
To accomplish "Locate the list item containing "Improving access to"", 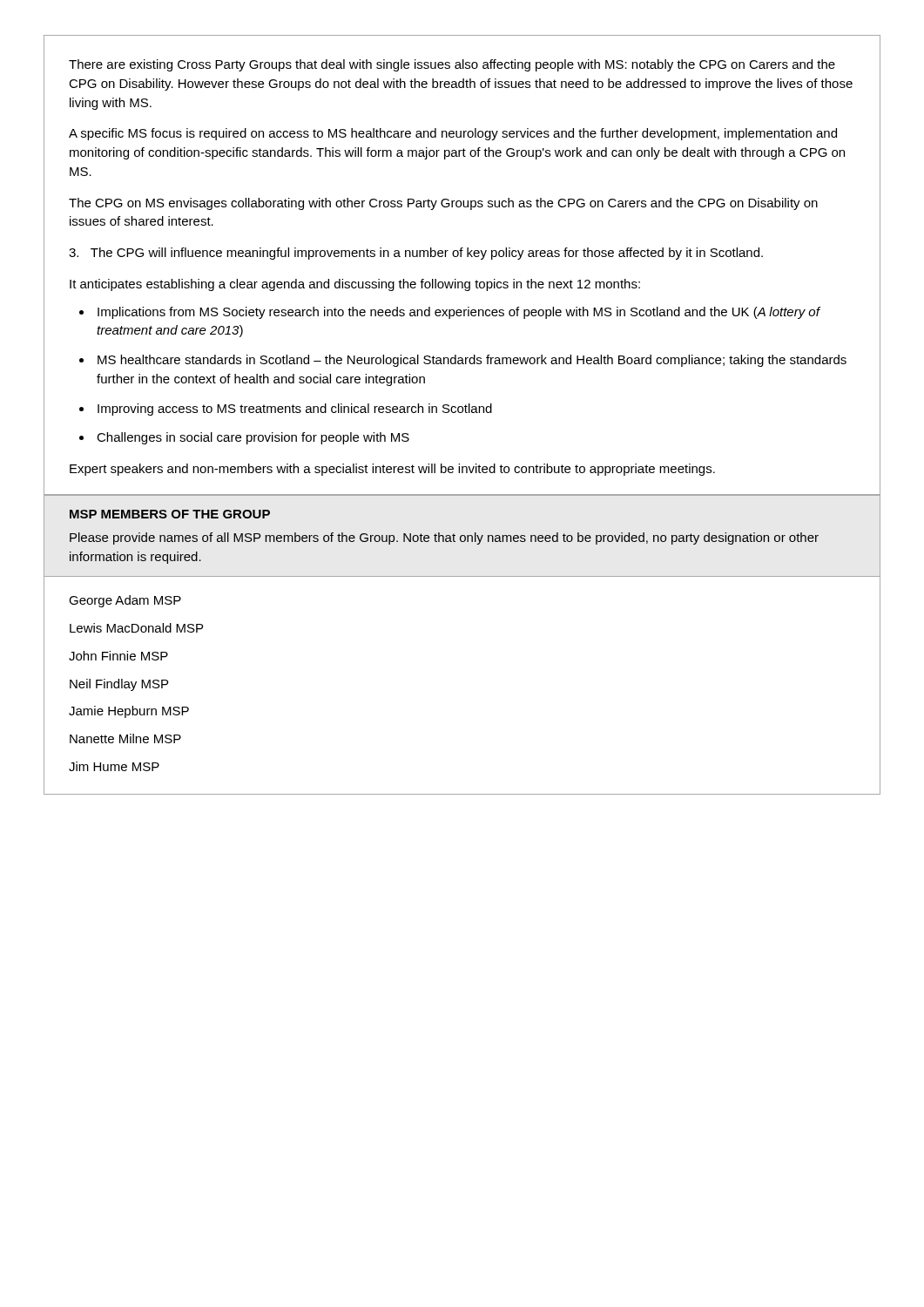I will [x=295, y=408].
